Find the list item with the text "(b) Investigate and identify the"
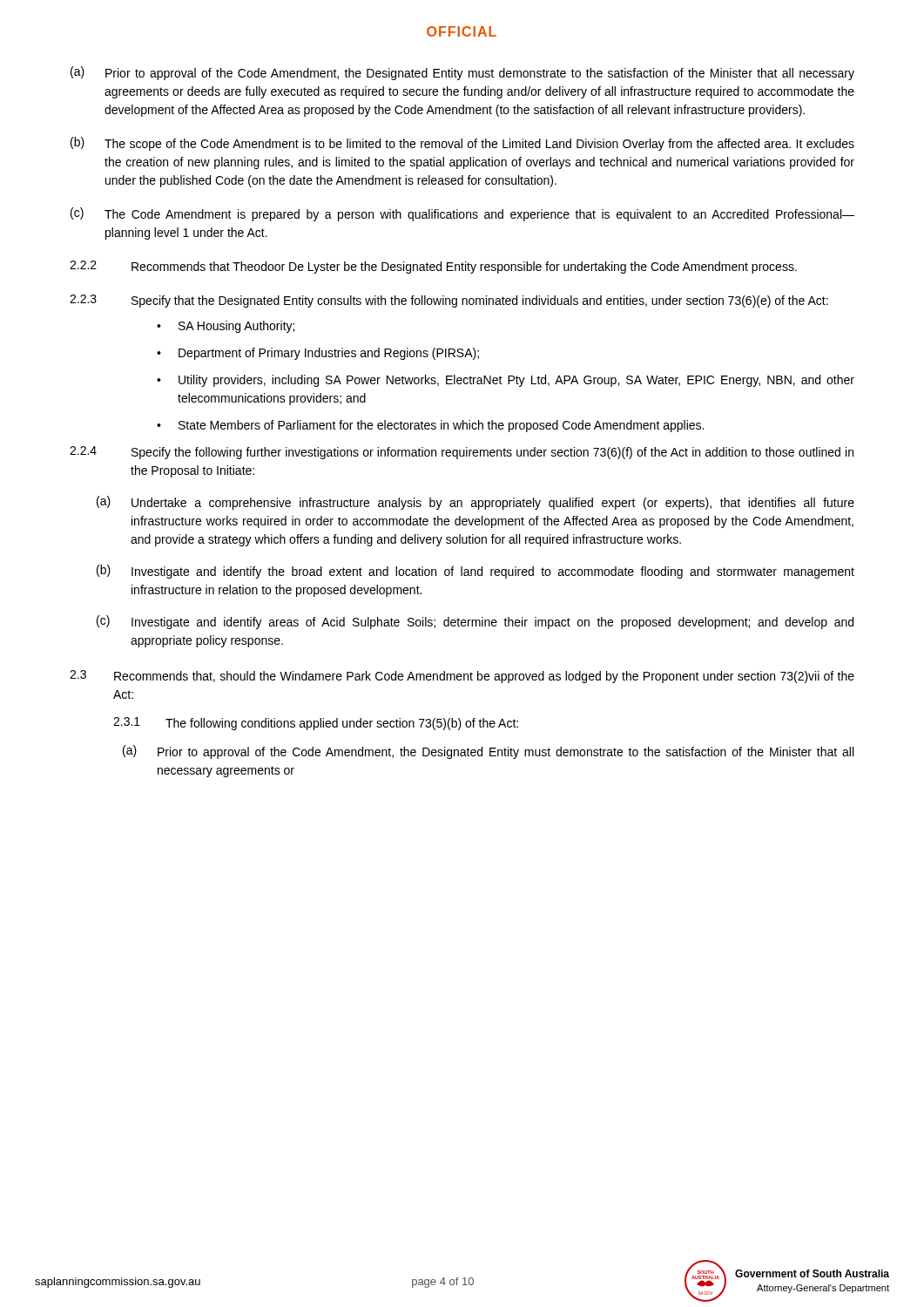 coord(475,581)
